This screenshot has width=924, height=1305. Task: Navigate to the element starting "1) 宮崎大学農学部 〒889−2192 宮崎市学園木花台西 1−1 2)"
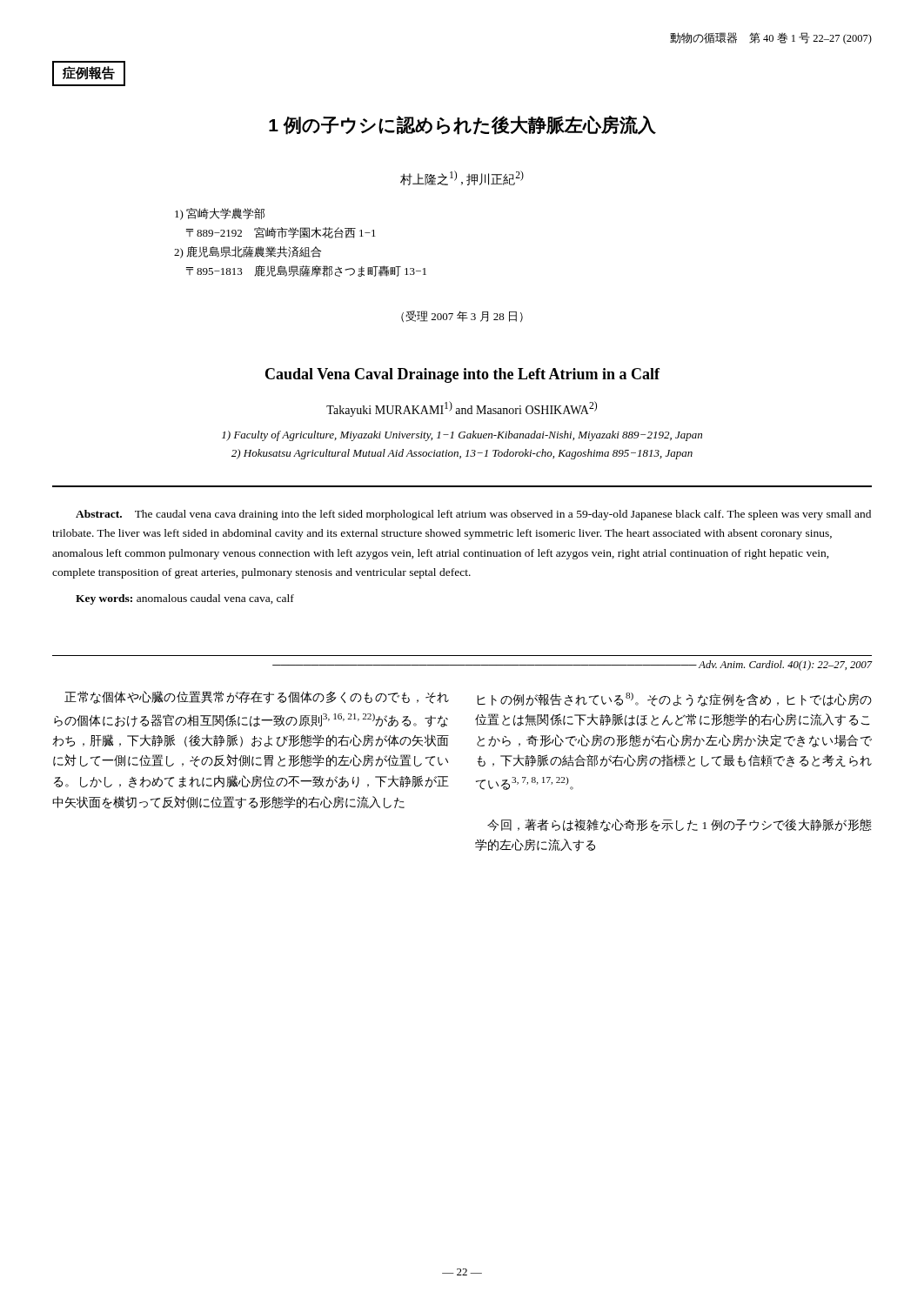coord(301,242)
